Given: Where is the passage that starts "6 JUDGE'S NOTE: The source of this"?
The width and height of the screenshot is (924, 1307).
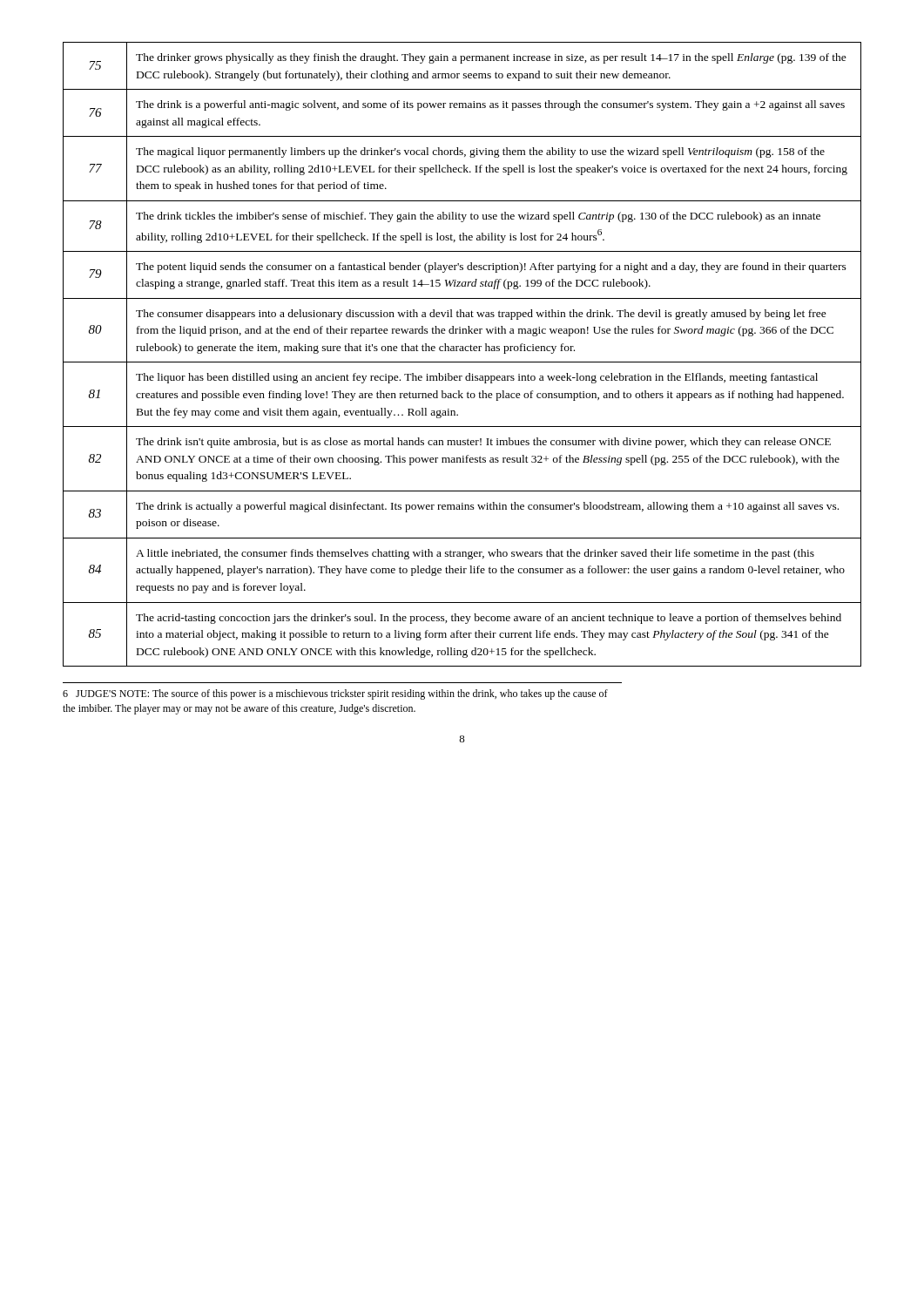Looking at the screenshot, I should (x=335, y=701).
